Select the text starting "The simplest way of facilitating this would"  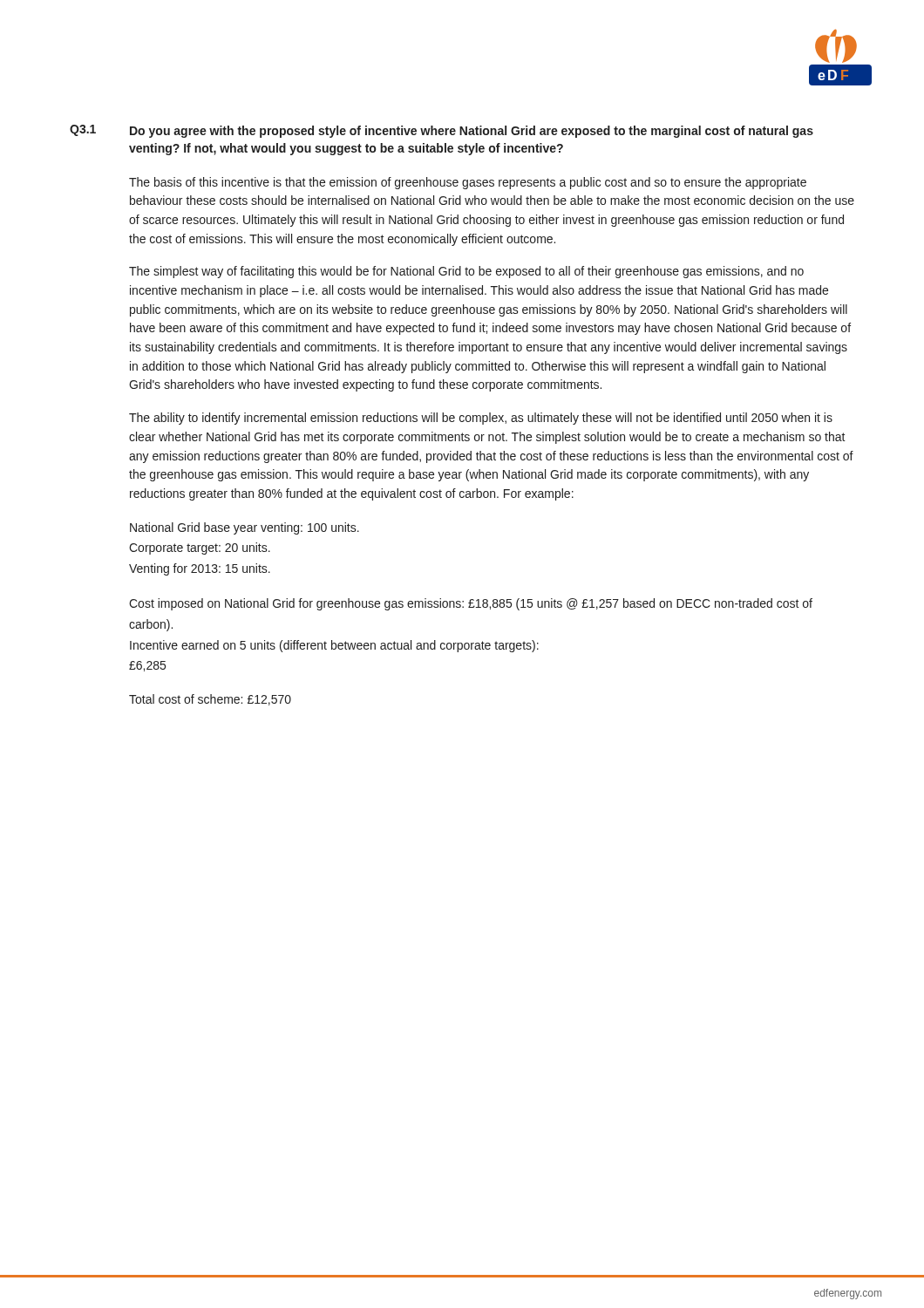pos(490,328)
